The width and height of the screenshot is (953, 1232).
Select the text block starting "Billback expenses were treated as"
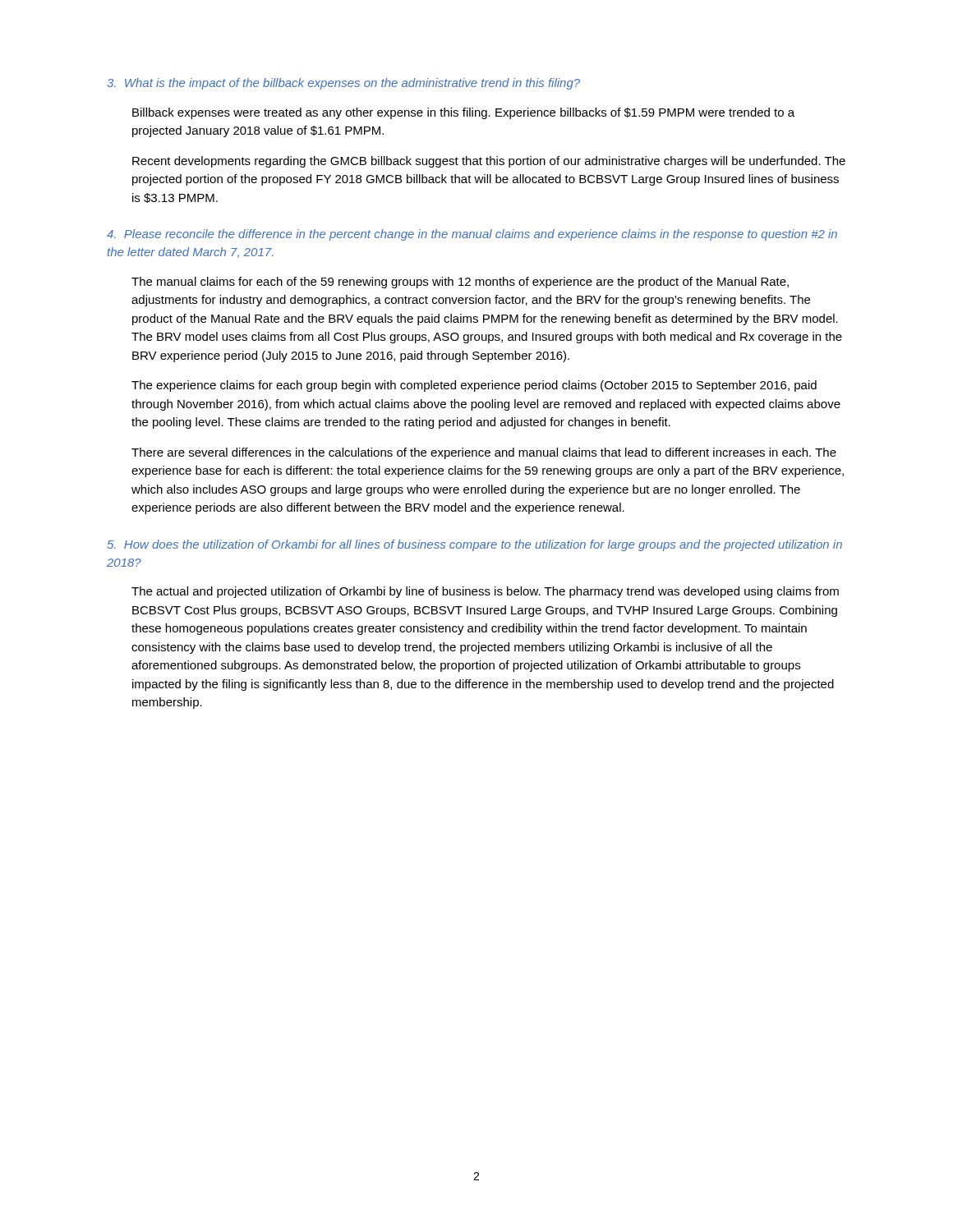(x=463, y=121)
